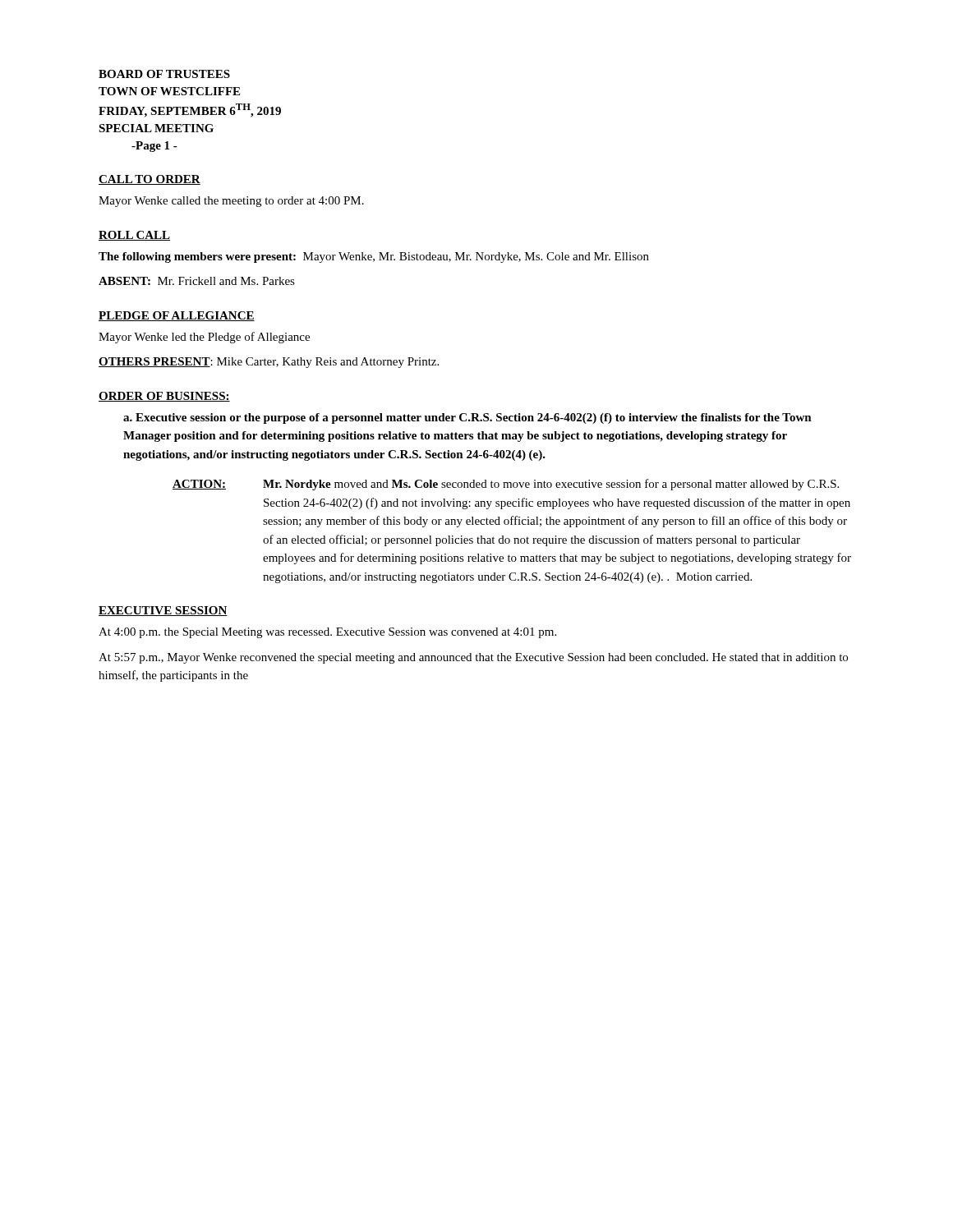Screen dimensions: 1232x953
Task: Locate the text "EXECUTIVE SESSION"
Action: point(163,610)
